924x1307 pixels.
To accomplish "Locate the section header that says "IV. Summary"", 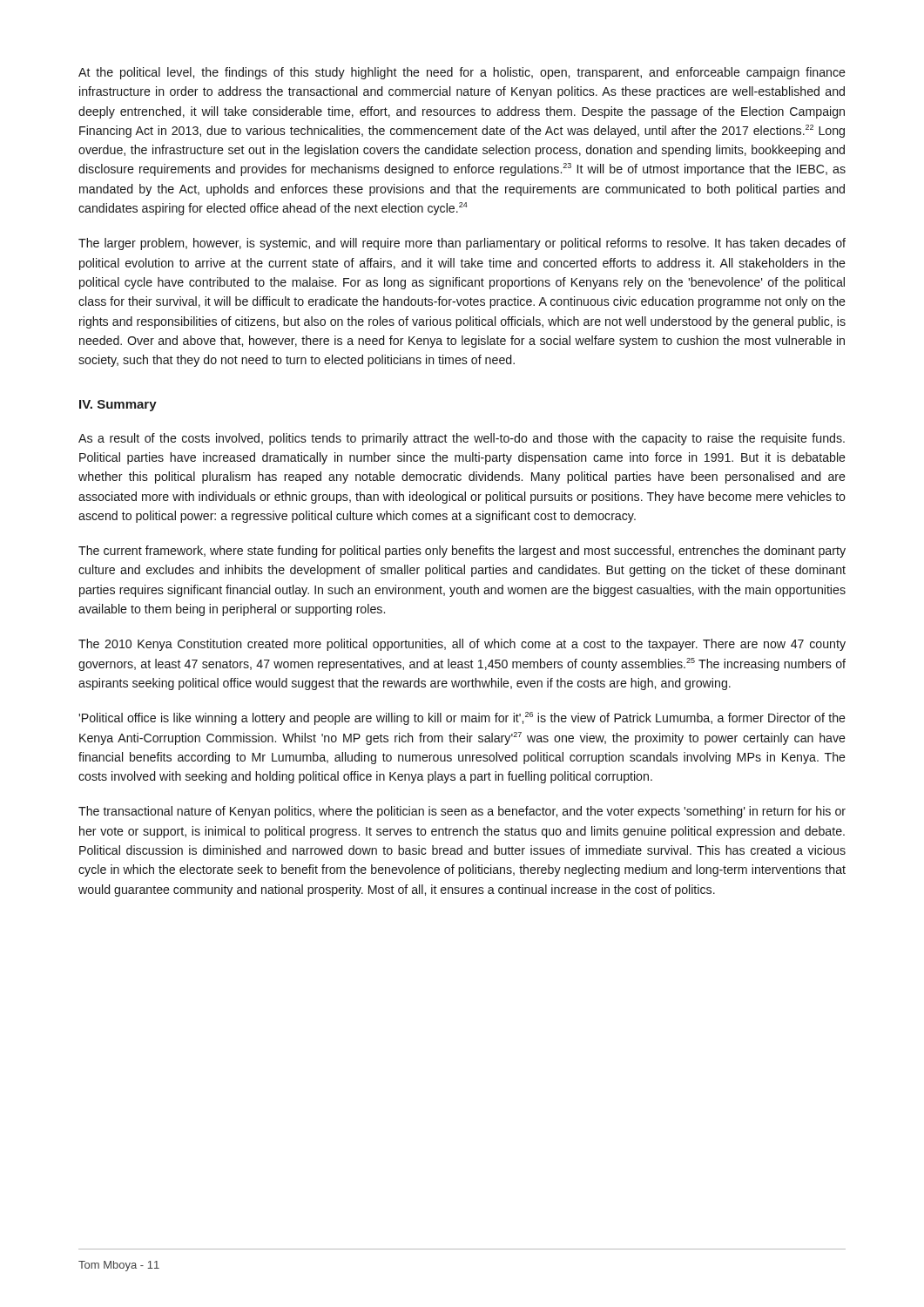I will (117, 404).
